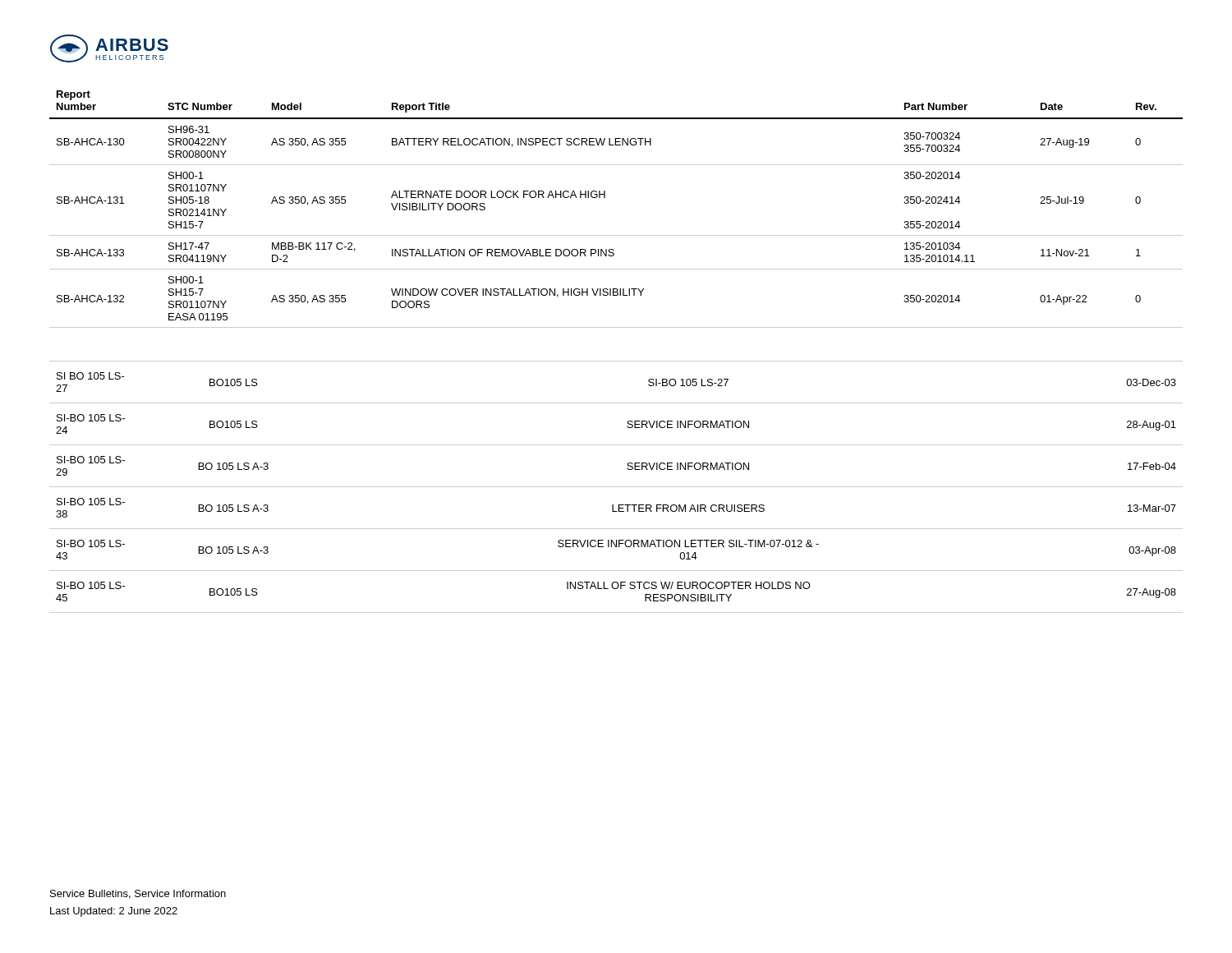The image size is (1232, 953).
Task: Point to the region starting "Service Bulletins, Service"
Action: [x=138, y=902]
